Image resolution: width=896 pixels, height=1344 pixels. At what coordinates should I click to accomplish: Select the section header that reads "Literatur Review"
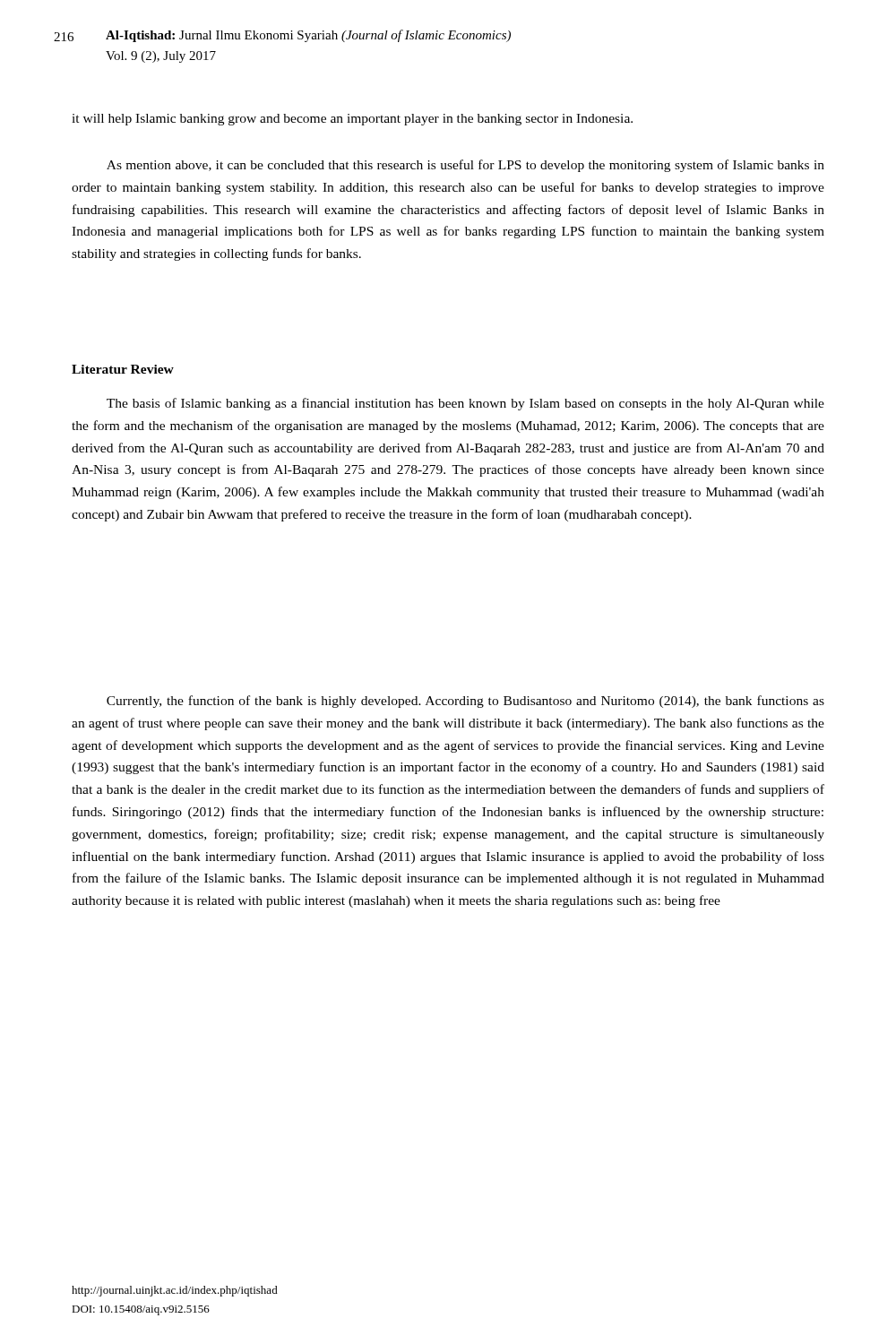[123, 369]
